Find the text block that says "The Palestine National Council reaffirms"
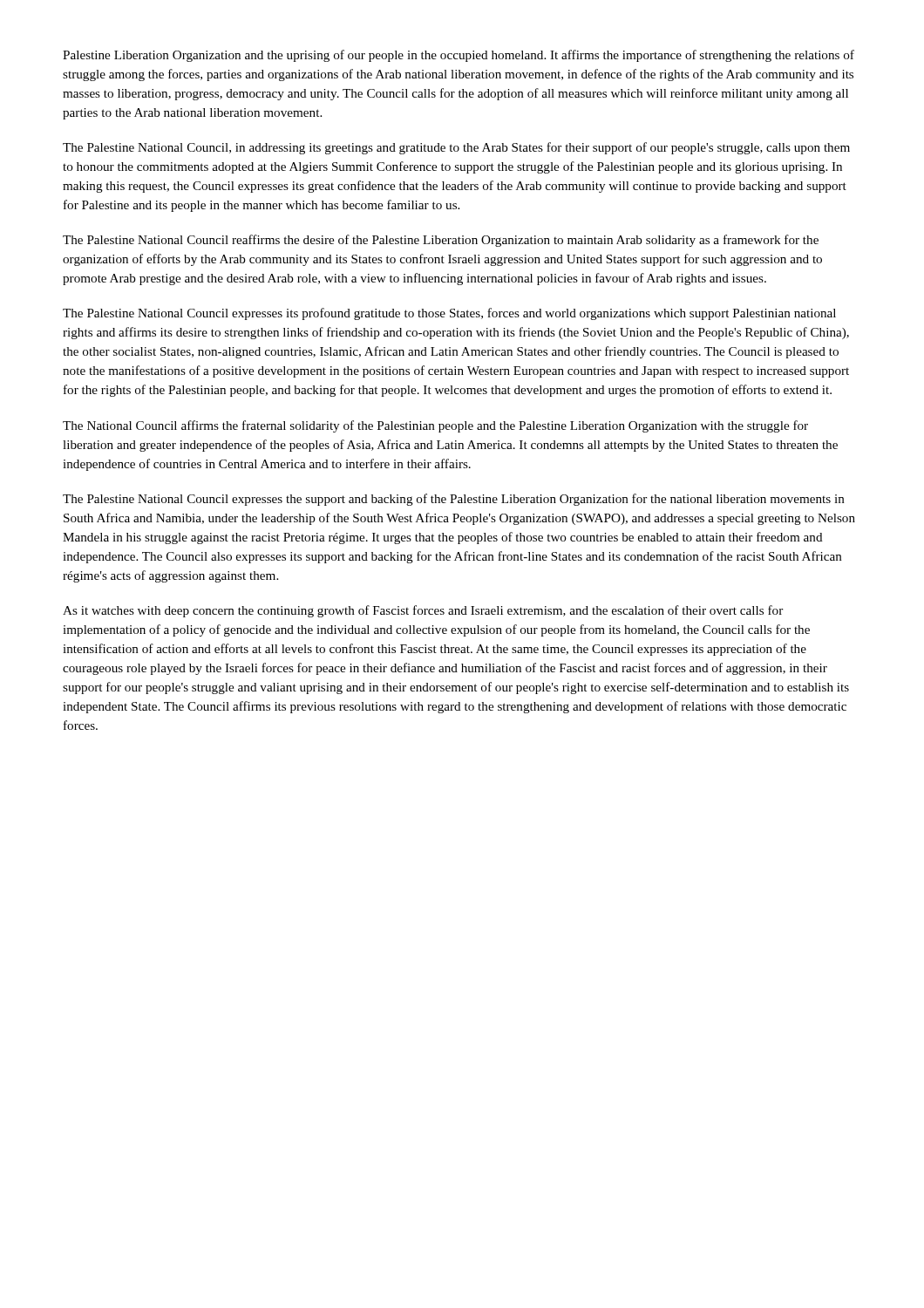924x1308 pixels. coord(443,259)
